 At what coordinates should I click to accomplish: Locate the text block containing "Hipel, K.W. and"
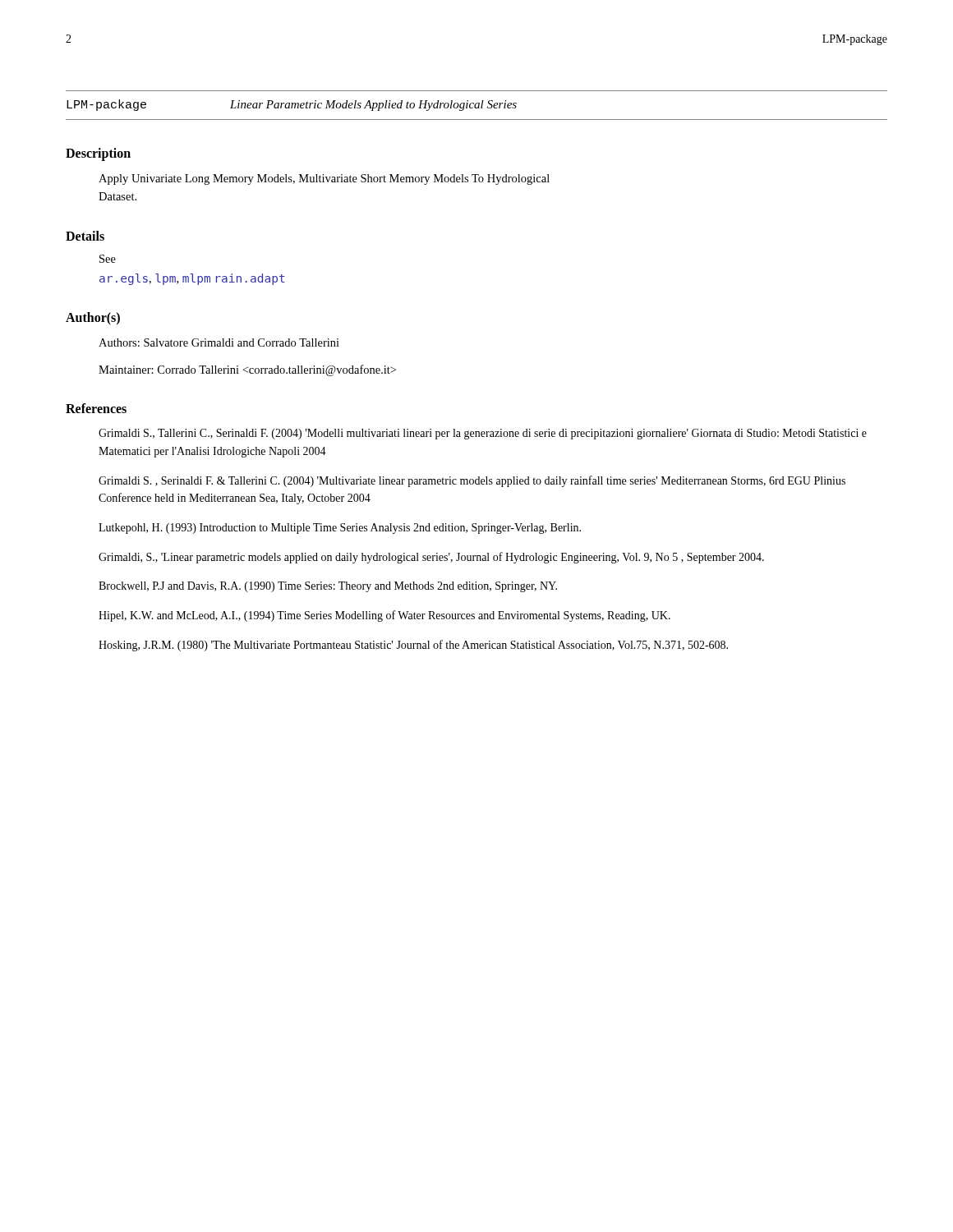point(385,616)
